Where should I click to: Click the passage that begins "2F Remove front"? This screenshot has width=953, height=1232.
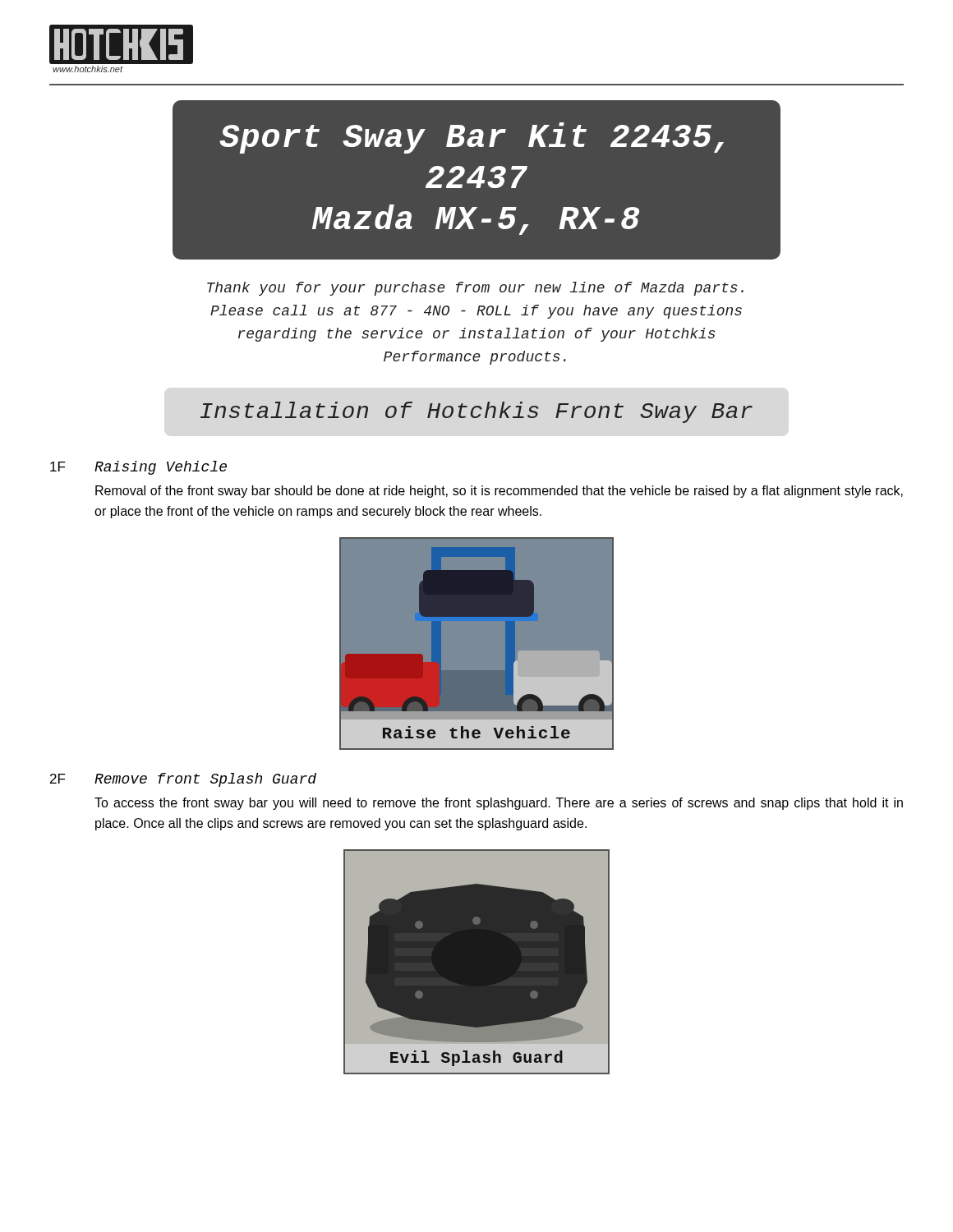tap(476, 803)
